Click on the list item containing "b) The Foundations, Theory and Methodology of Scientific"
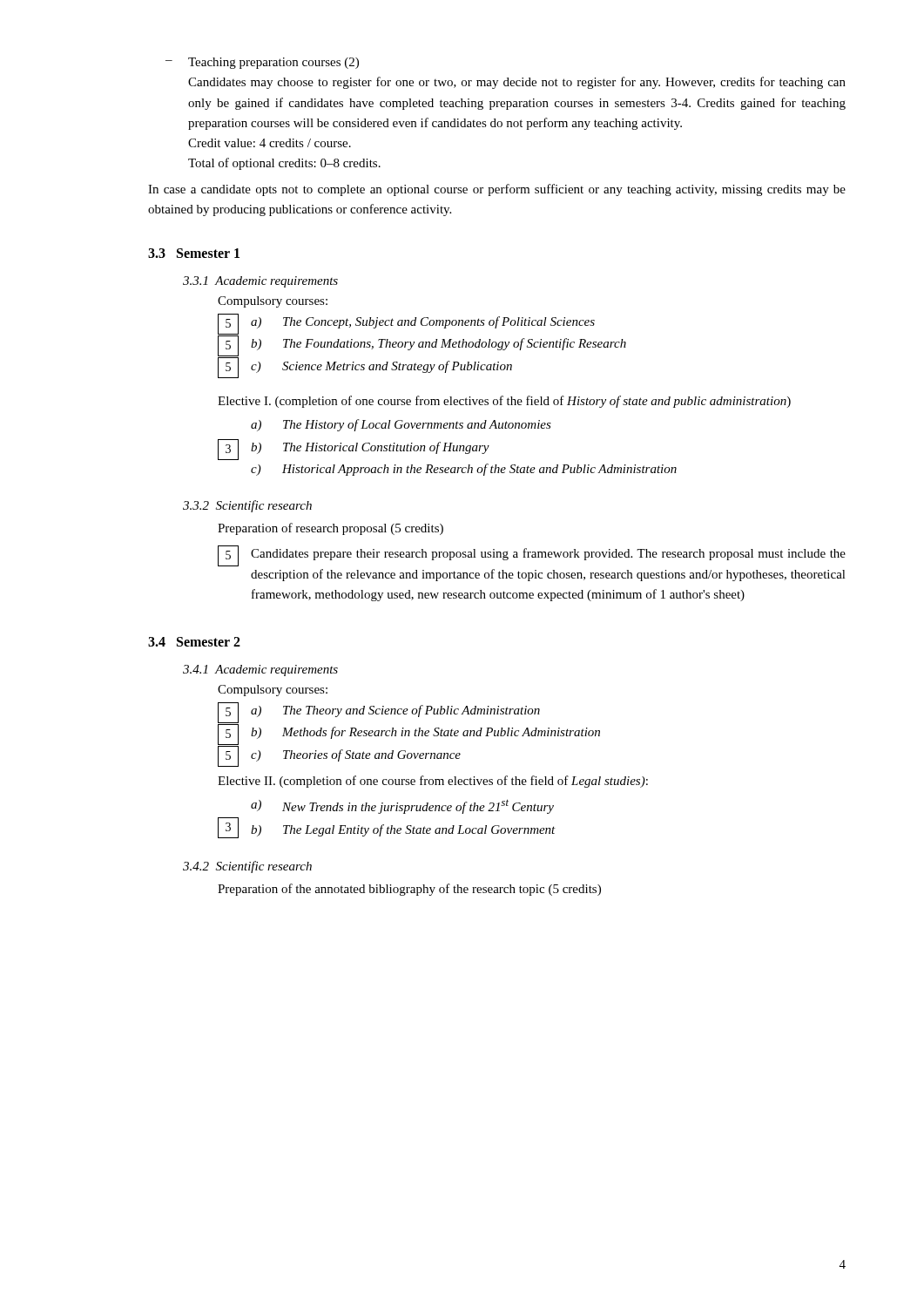The width and height of the screenshot is (924, 1307). click(548, 344)
